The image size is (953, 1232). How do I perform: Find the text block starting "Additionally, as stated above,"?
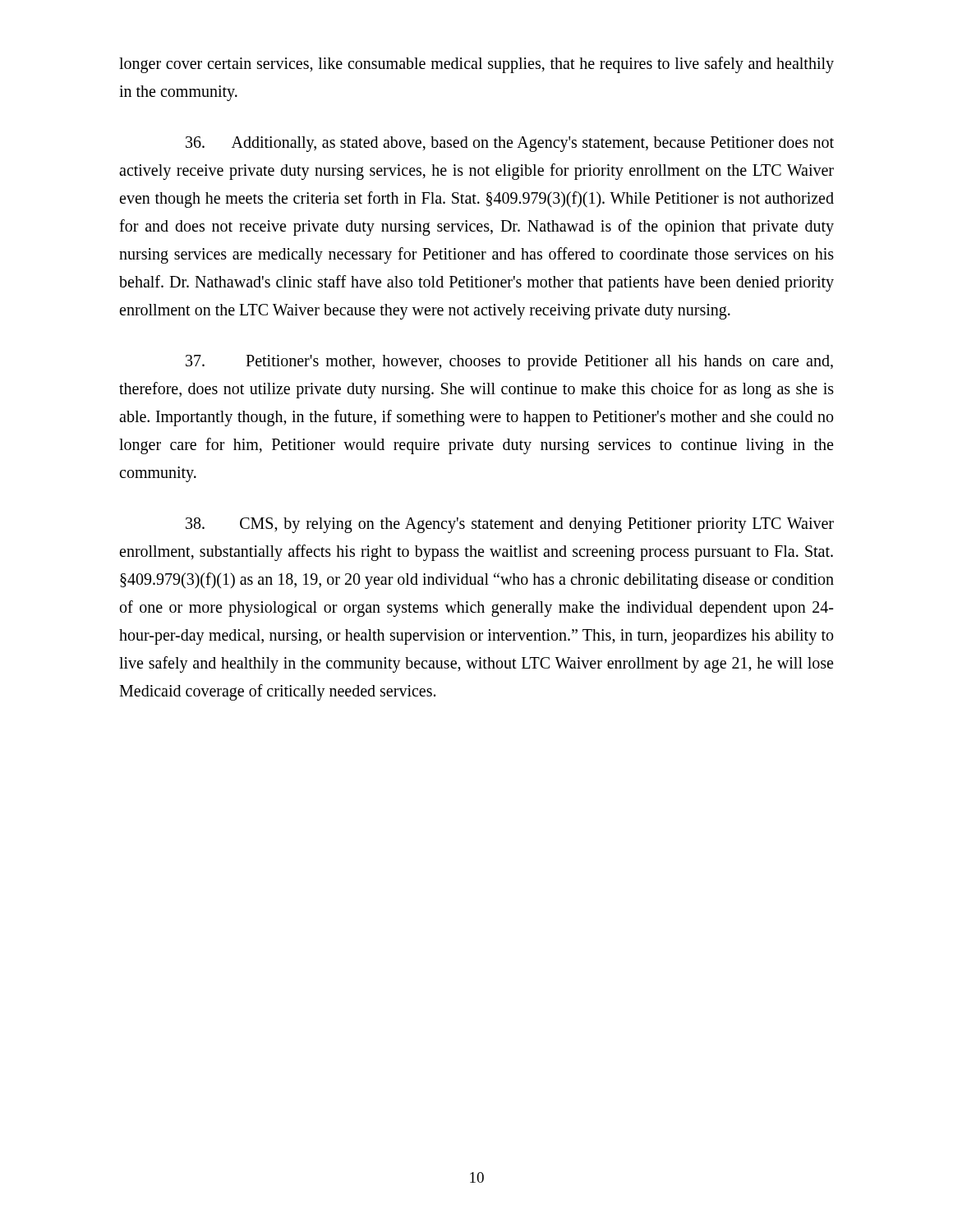click(x=476, y=226)
